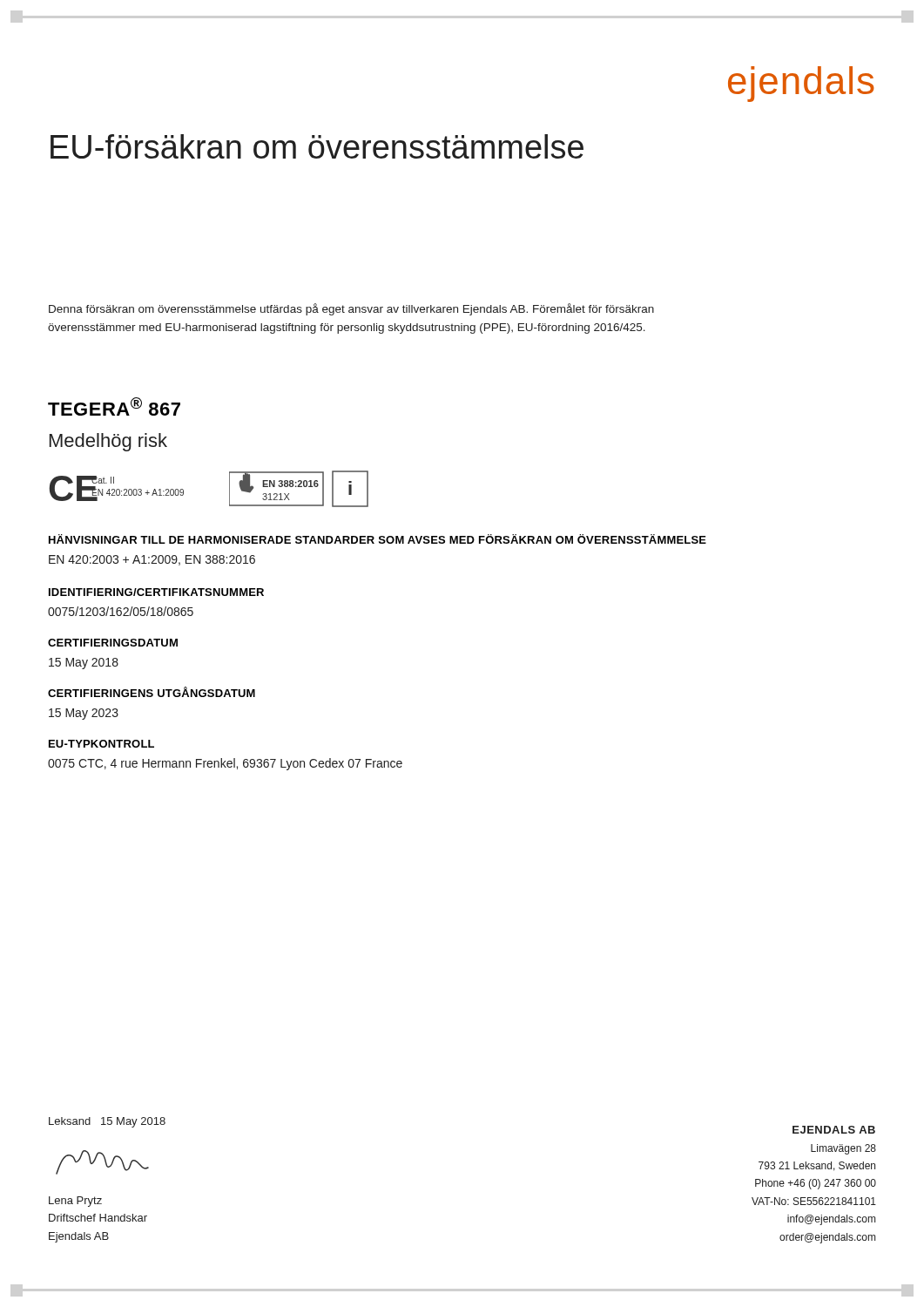This screenshot has height=1307, width=924.
Task: Navigate to the text starting "EN 420:2003 + A1:2009, EN 388:2016"
Action: pos(152,559)
